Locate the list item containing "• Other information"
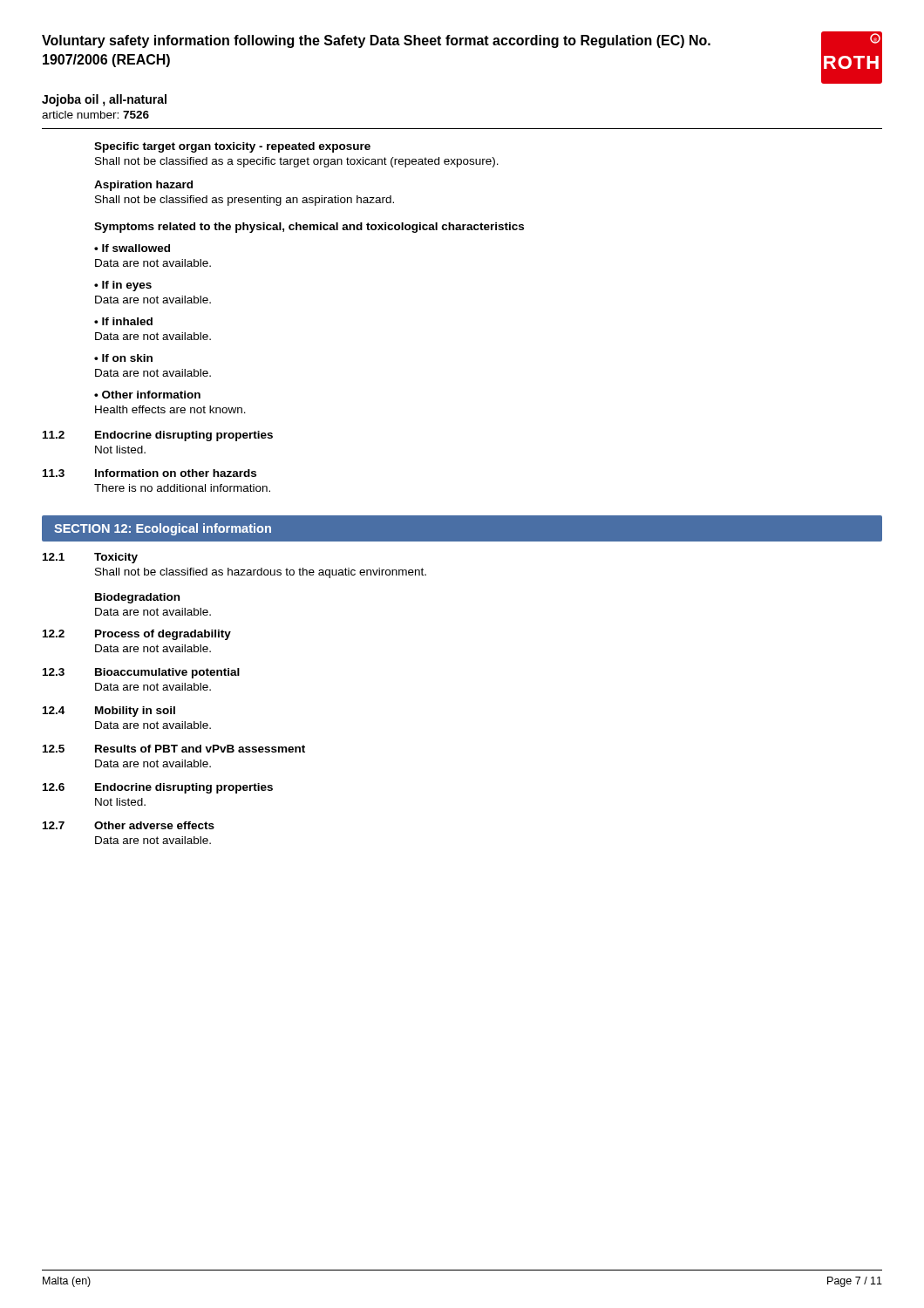The height and width of the screenshot is (1308, 924). coord(148,395)
